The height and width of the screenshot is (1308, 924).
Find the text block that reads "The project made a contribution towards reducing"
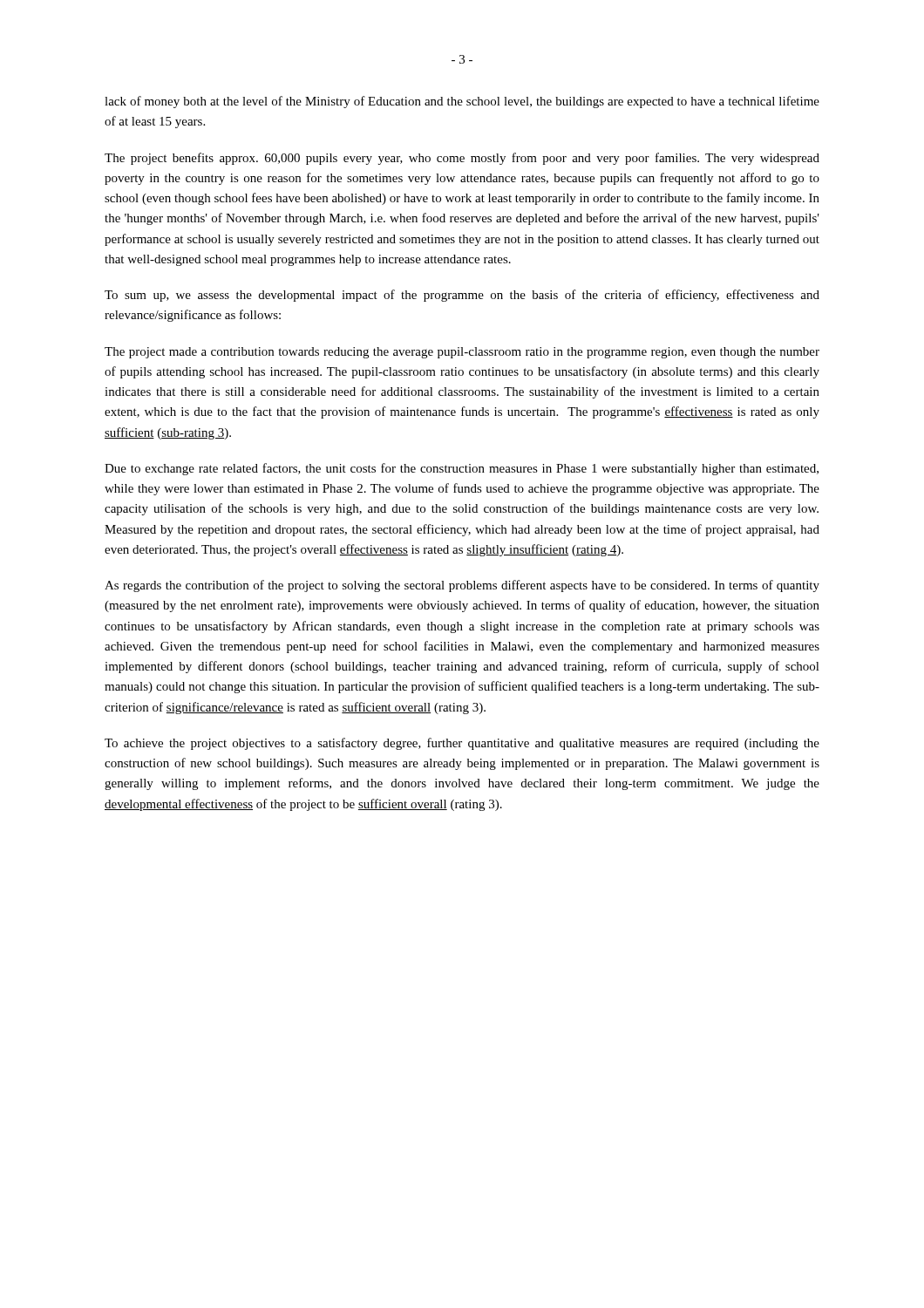click(x=462, y=392)
